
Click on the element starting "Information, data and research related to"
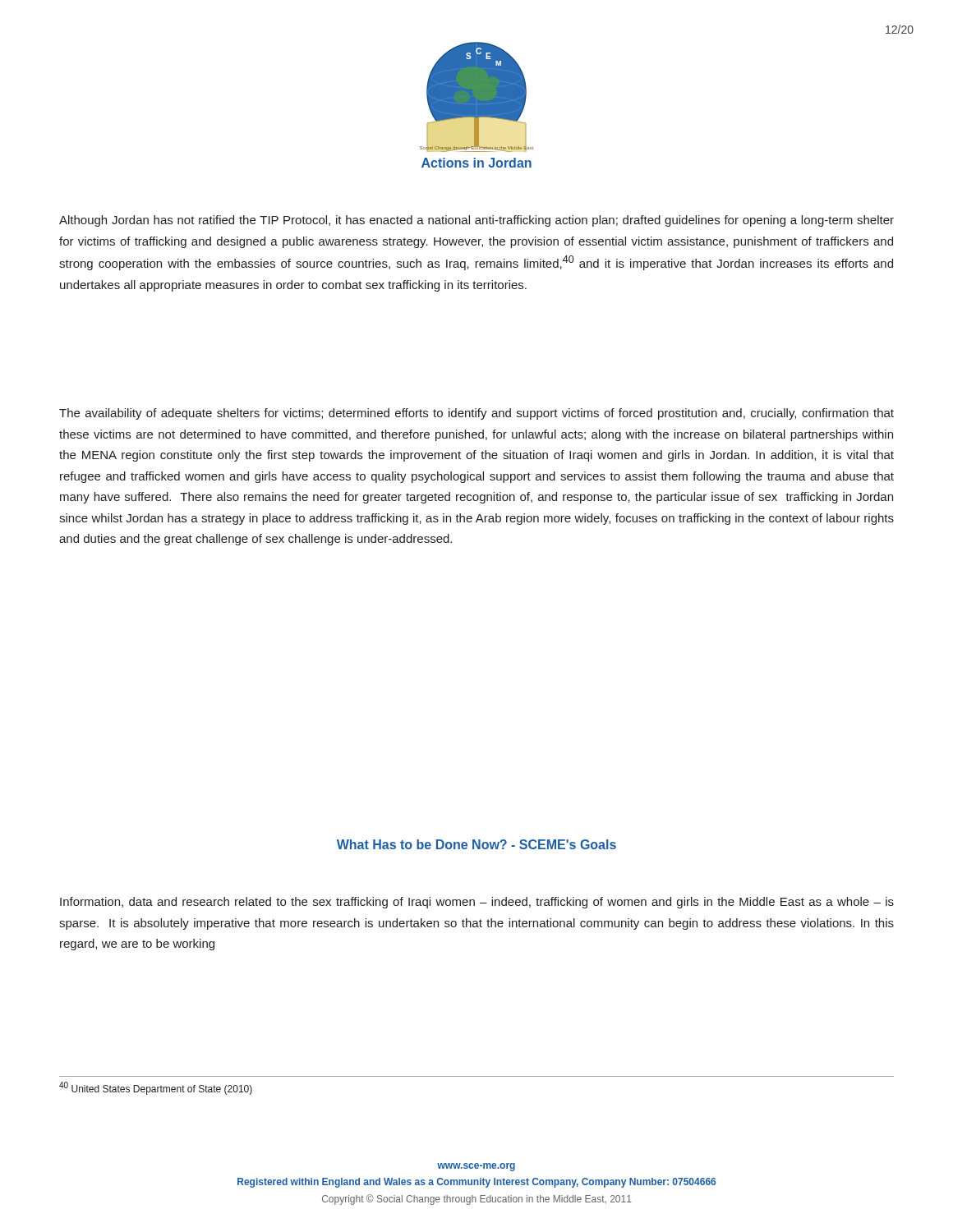click(x=476, y=922)
